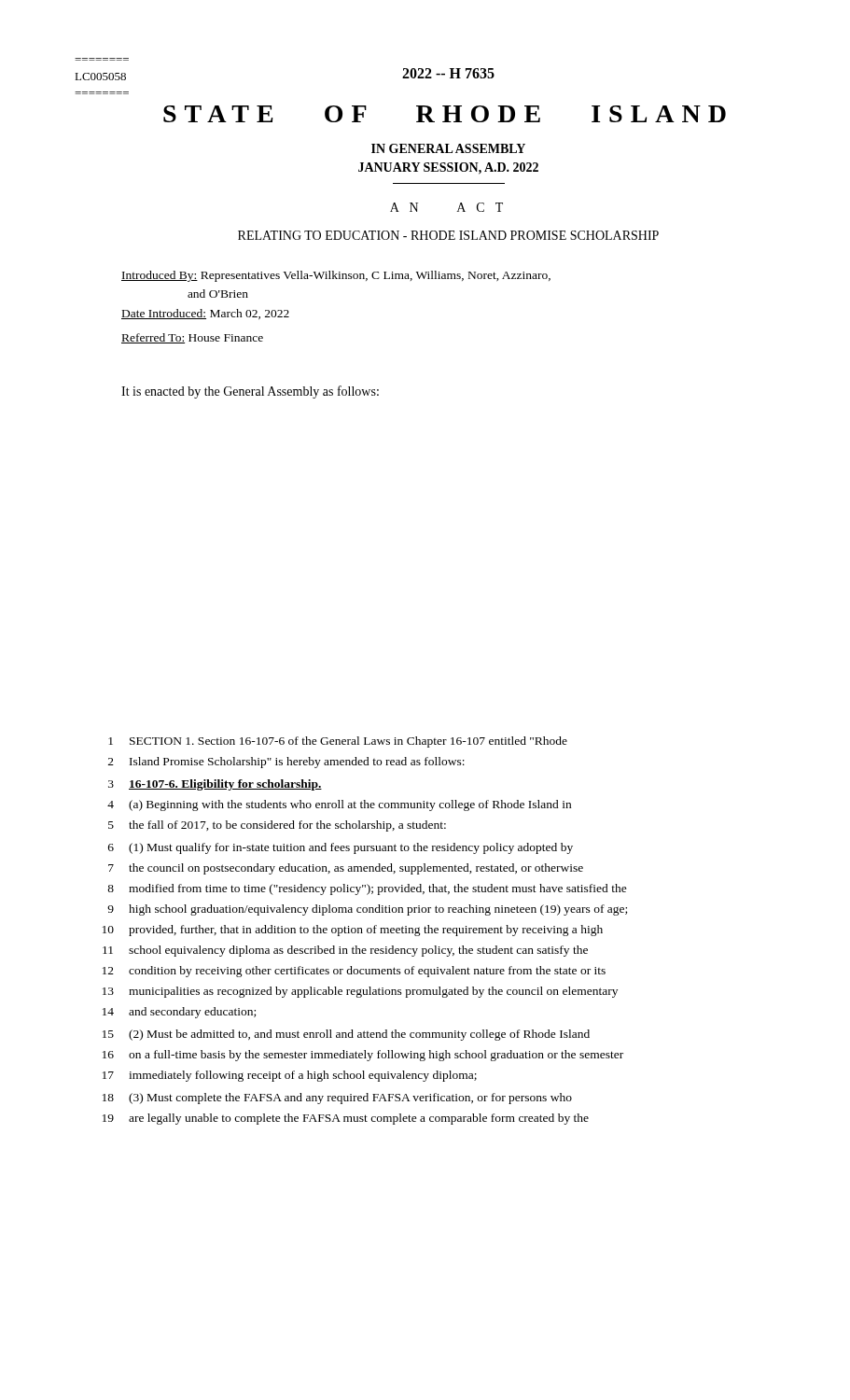Image resolution: width=850 pixels, height=1400 pixels.
Task: Locate the list item with the text "11 school equivalency diploma as described in"
Action: (x=425, y=951)
